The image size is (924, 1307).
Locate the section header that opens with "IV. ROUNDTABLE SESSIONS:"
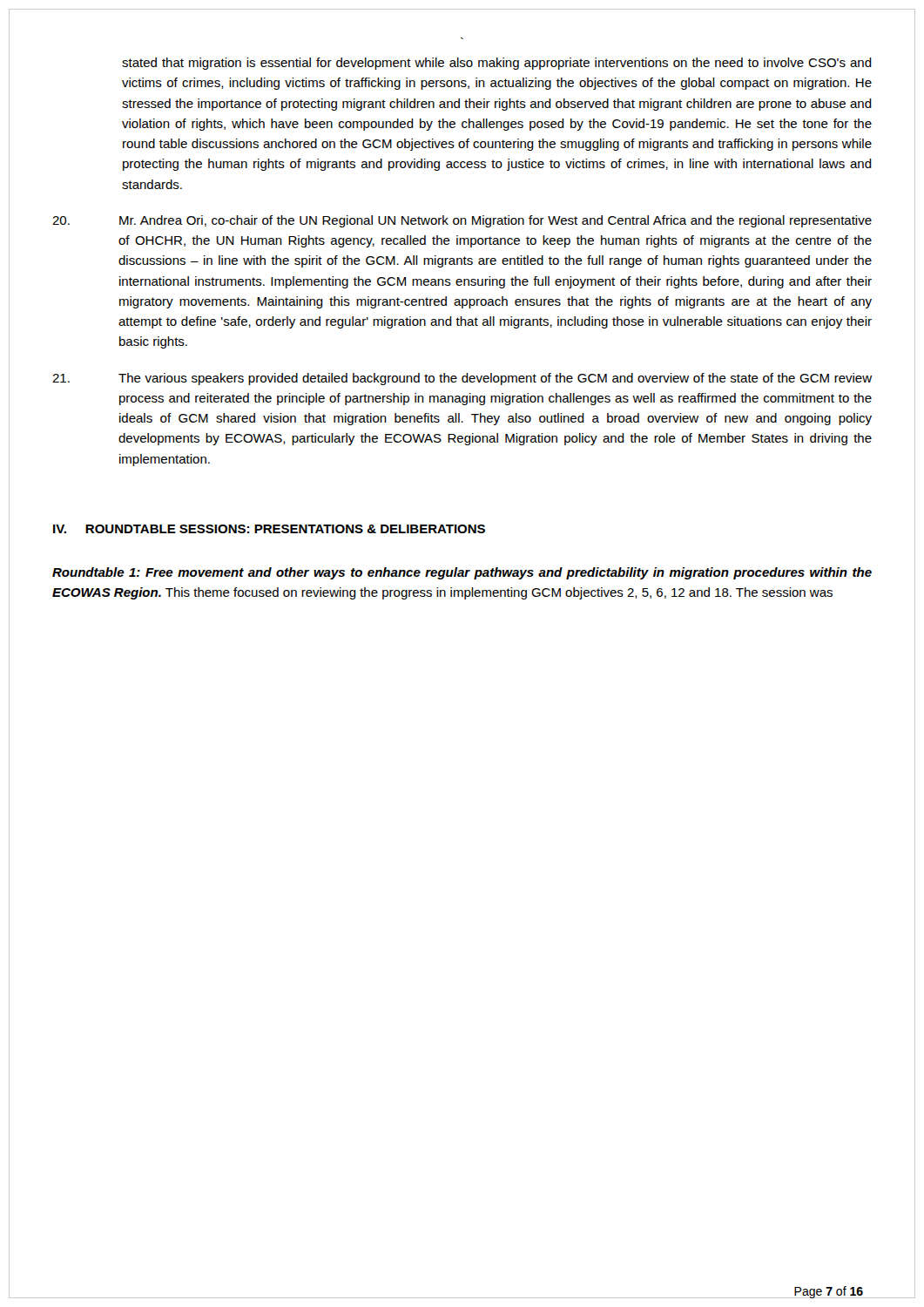[269, 528]
